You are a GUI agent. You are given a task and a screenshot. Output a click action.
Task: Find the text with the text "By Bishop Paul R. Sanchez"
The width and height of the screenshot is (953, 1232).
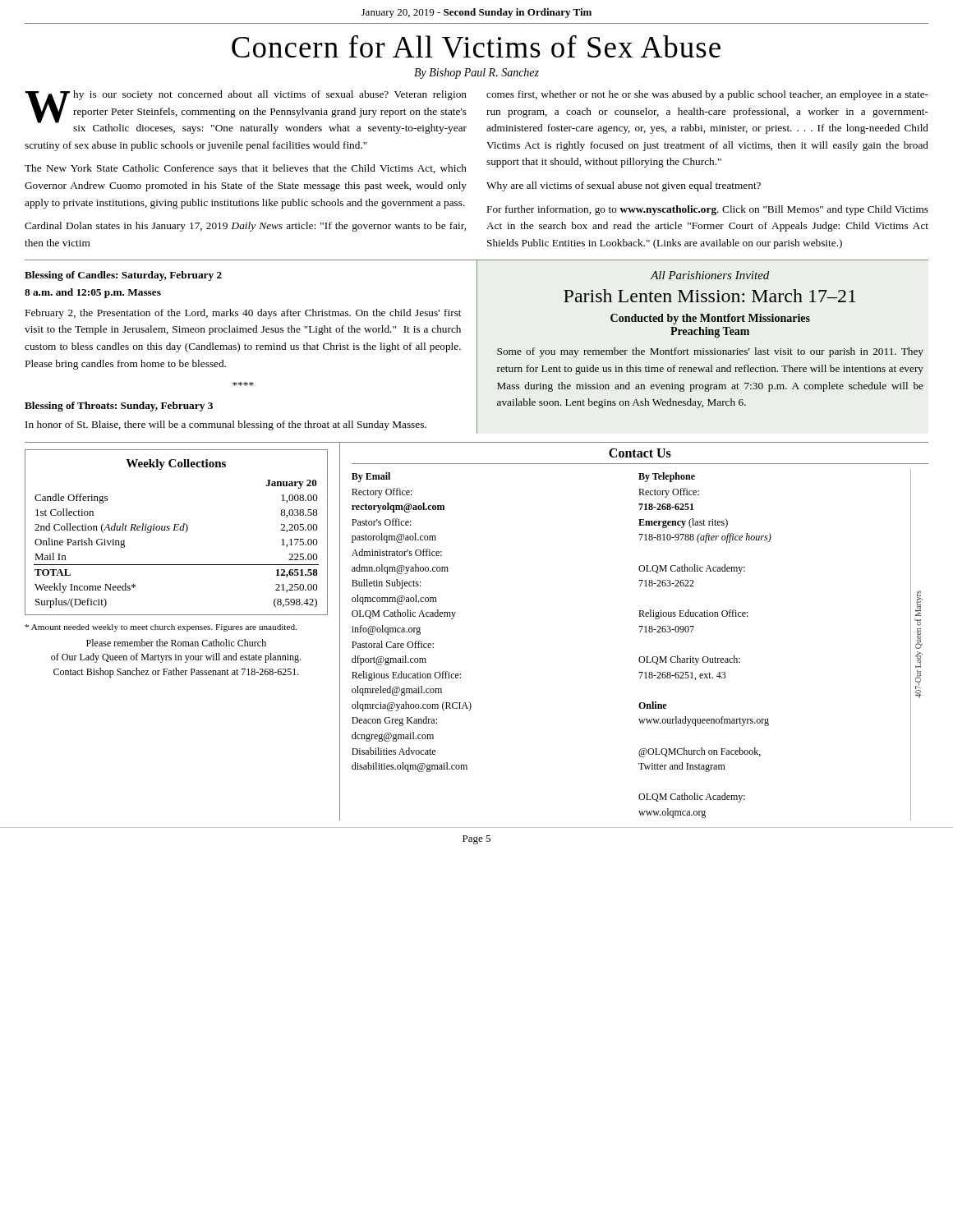pyautogui.click(x=476, y=73)
